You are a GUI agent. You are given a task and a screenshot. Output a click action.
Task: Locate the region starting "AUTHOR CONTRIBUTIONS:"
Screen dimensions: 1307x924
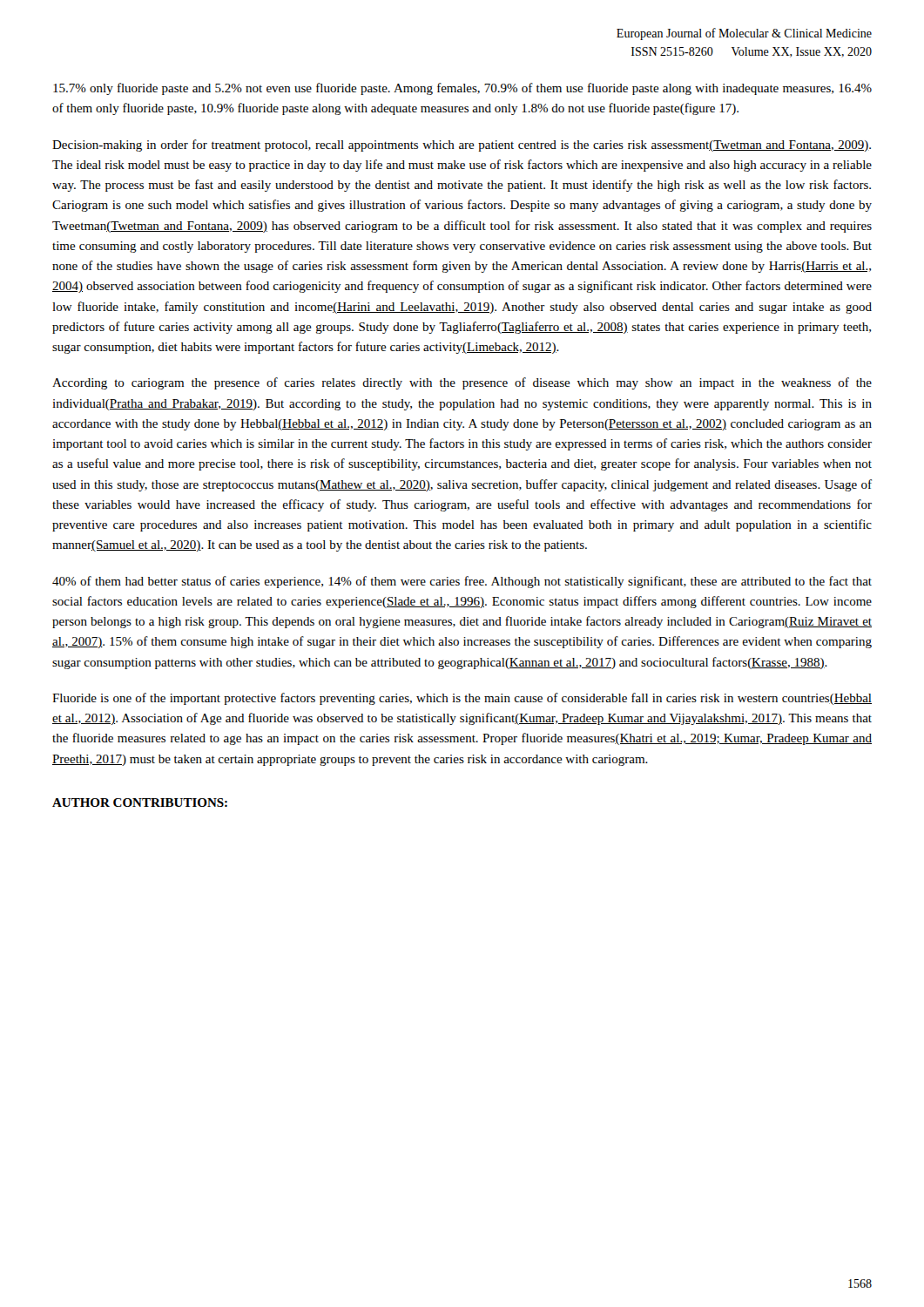140,802
